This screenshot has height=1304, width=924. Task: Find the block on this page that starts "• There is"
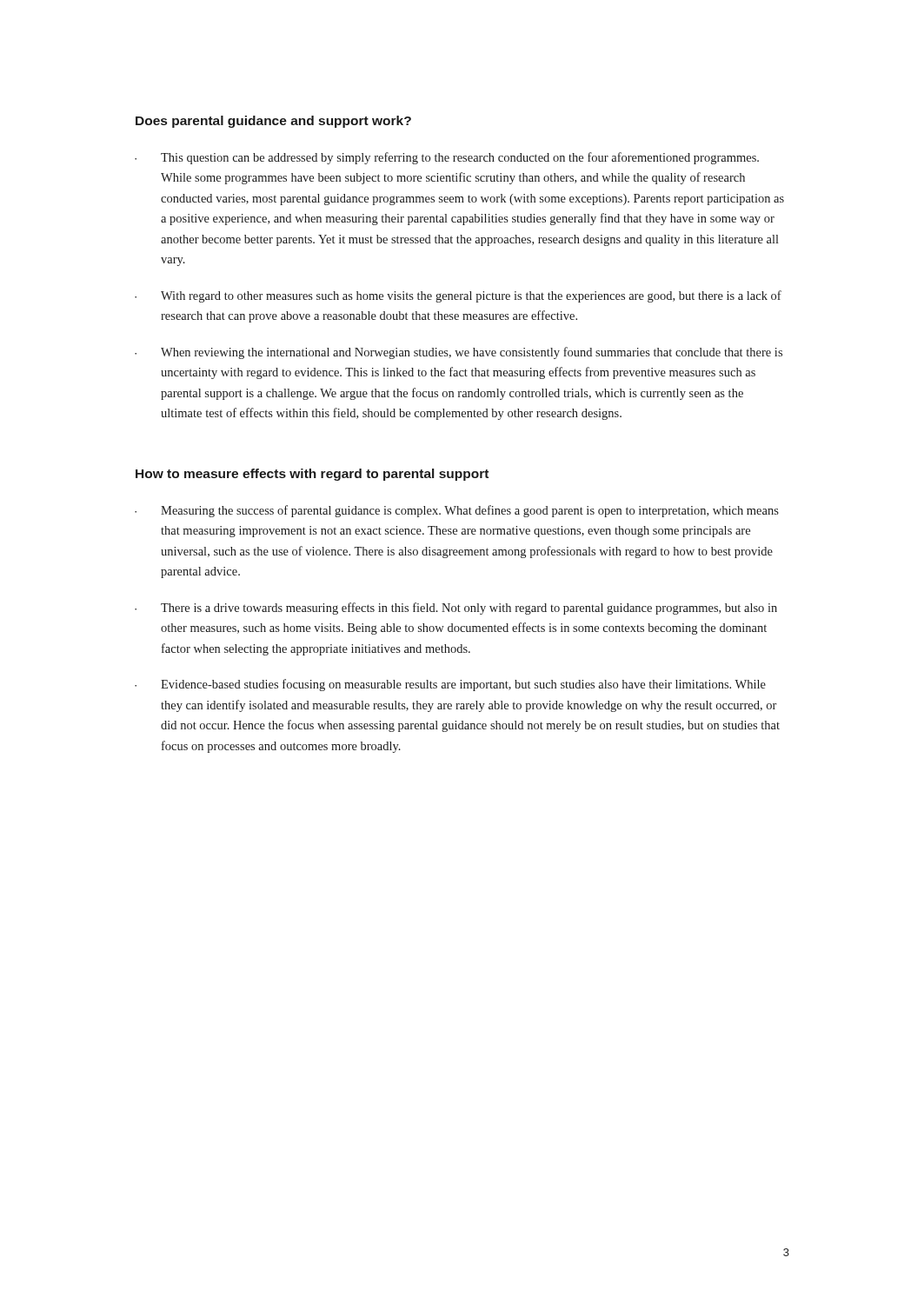point(460,629)
